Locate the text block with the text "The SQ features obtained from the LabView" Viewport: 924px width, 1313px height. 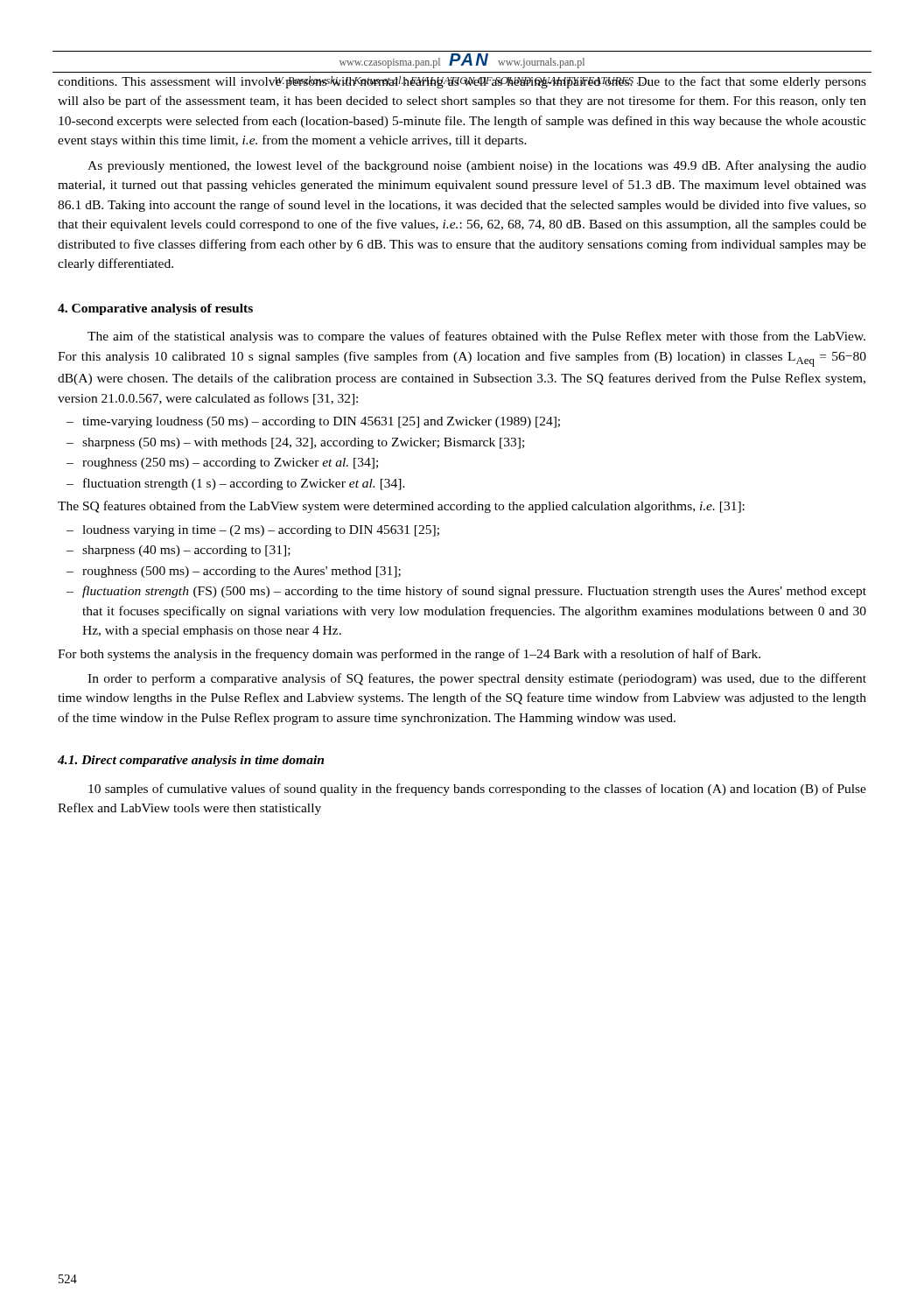click(x=402, y=506)
